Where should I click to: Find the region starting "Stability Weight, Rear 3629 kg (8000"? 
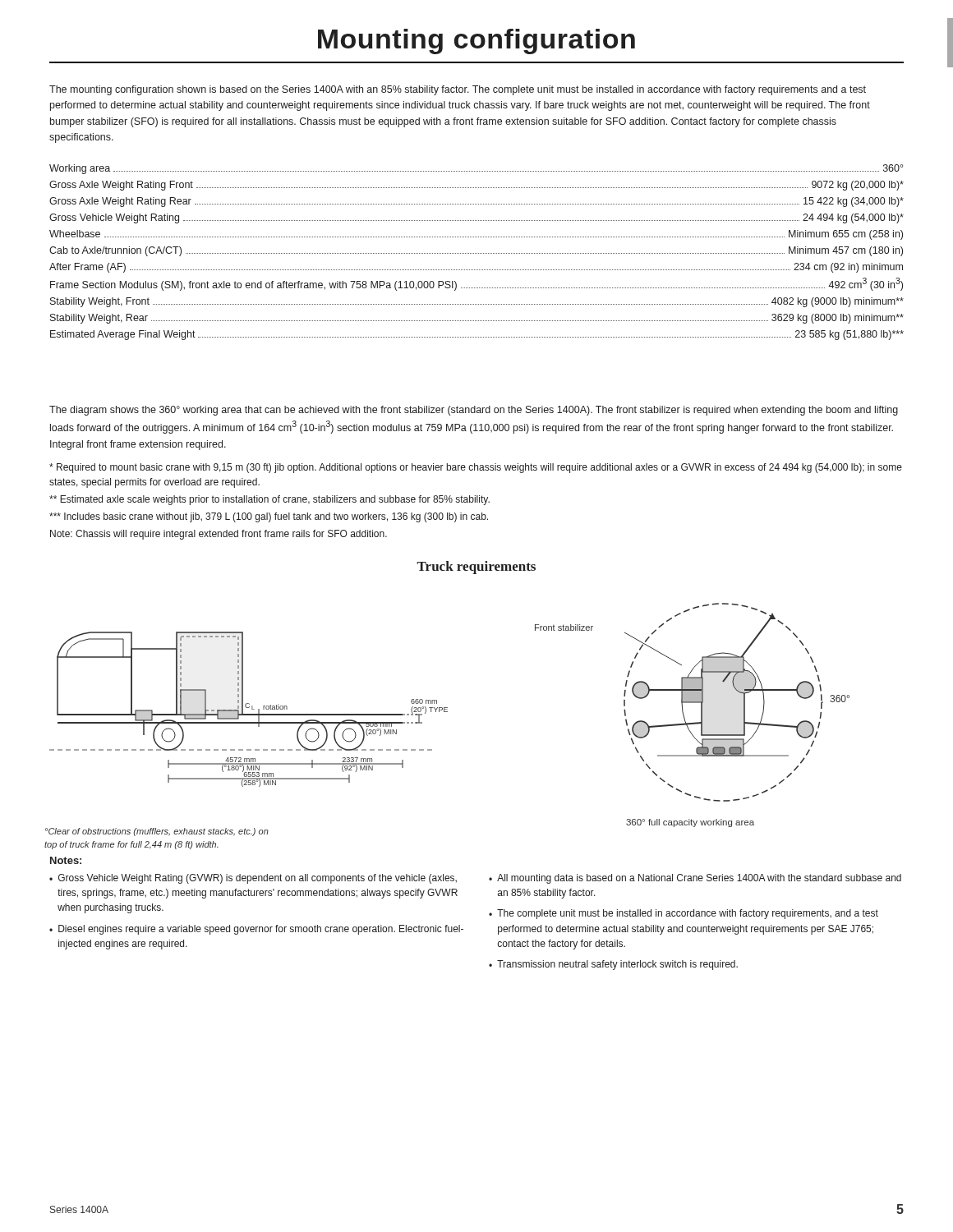pyautogui.click(x=476, y=318)
